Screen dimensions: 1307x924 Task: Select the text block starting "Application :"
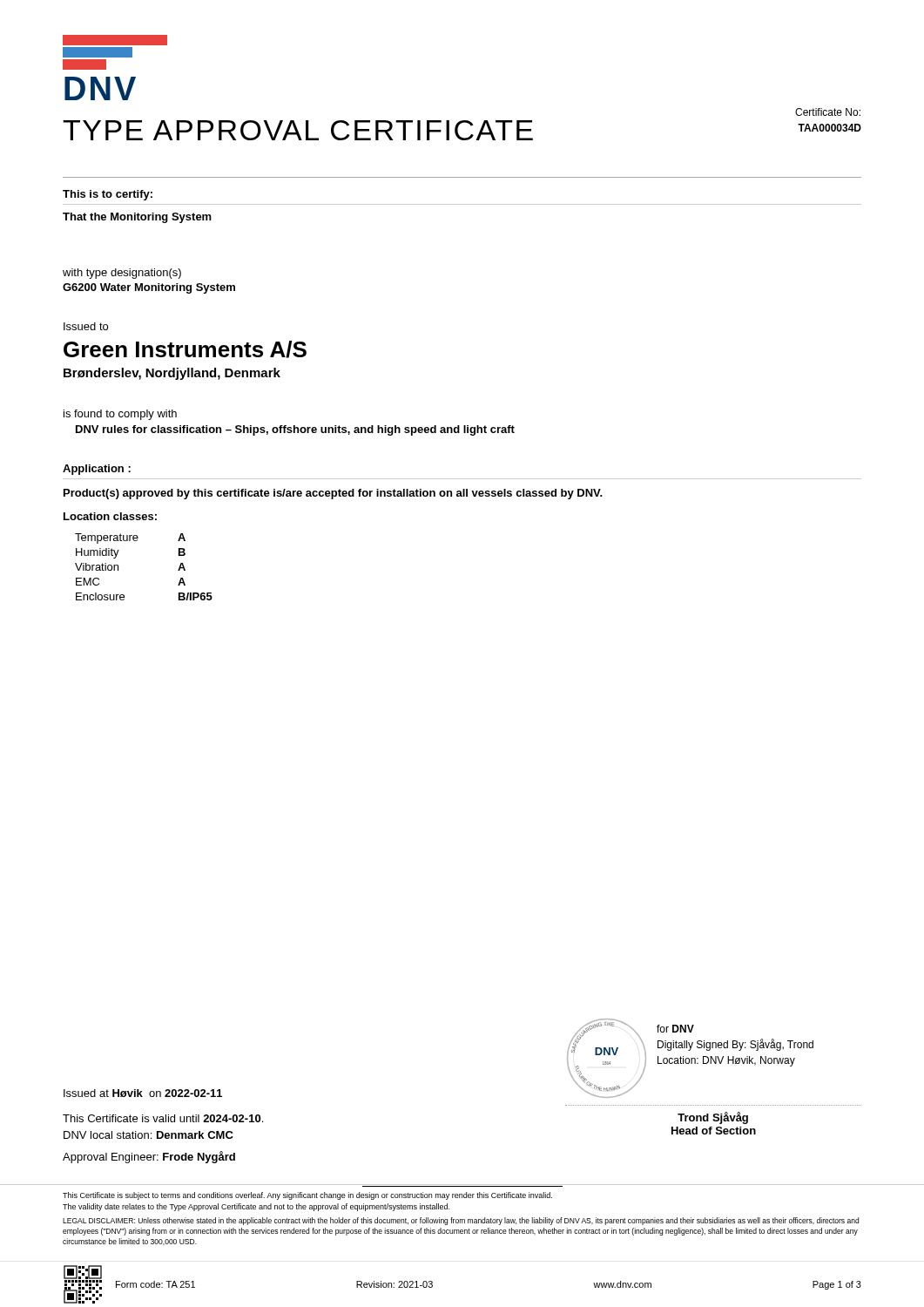point(97,468)
